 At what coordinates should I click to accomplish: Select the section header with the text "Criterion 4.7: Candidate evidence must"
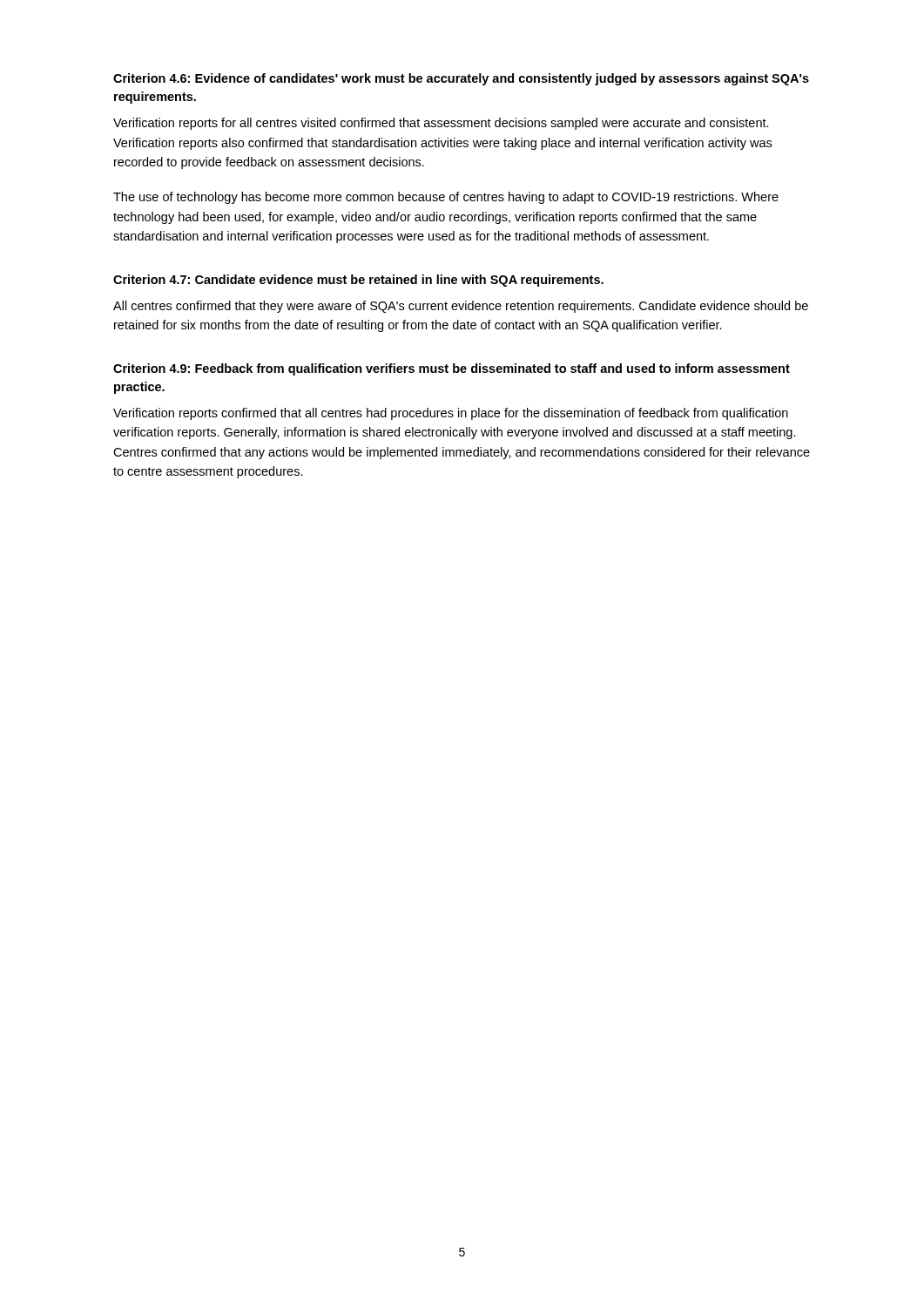pos(359,280)
